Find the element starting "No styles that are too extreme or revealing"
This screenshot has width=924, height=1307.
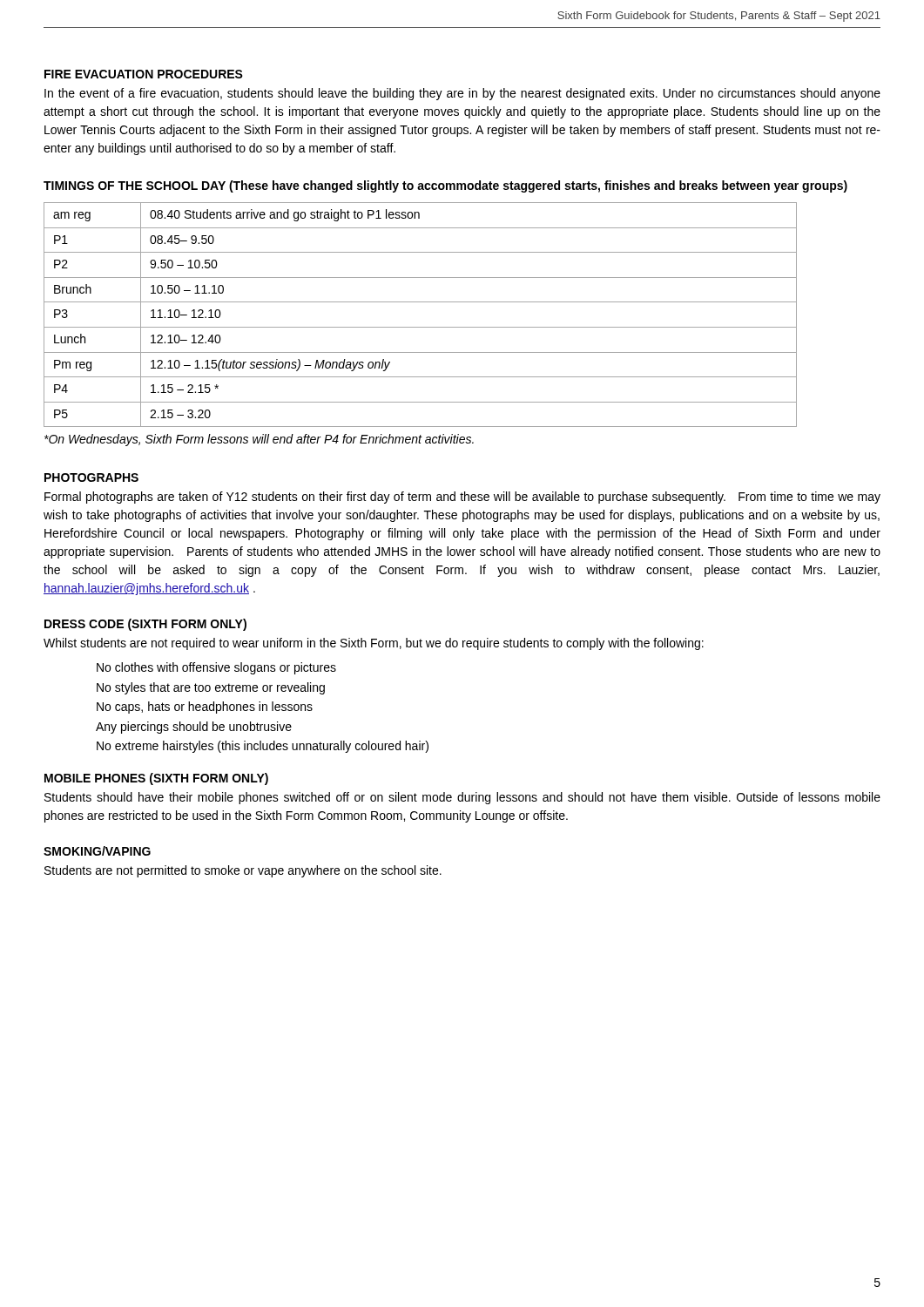(x=211, y=687)
